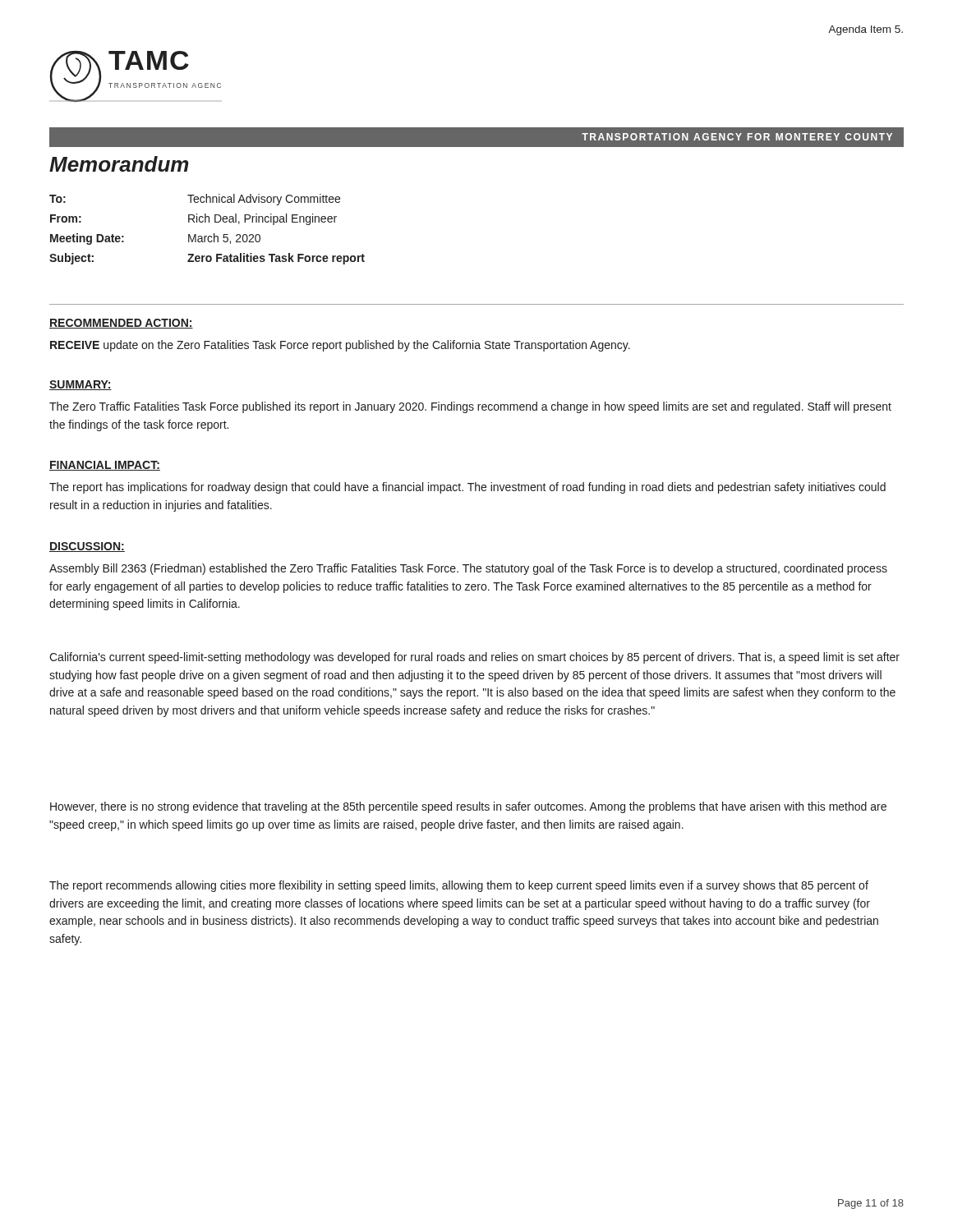Find the text block that reads "California's current speed-limit-setting methodology"
The width and height of the screenshot is (953, 1232).
click(476, 684)
